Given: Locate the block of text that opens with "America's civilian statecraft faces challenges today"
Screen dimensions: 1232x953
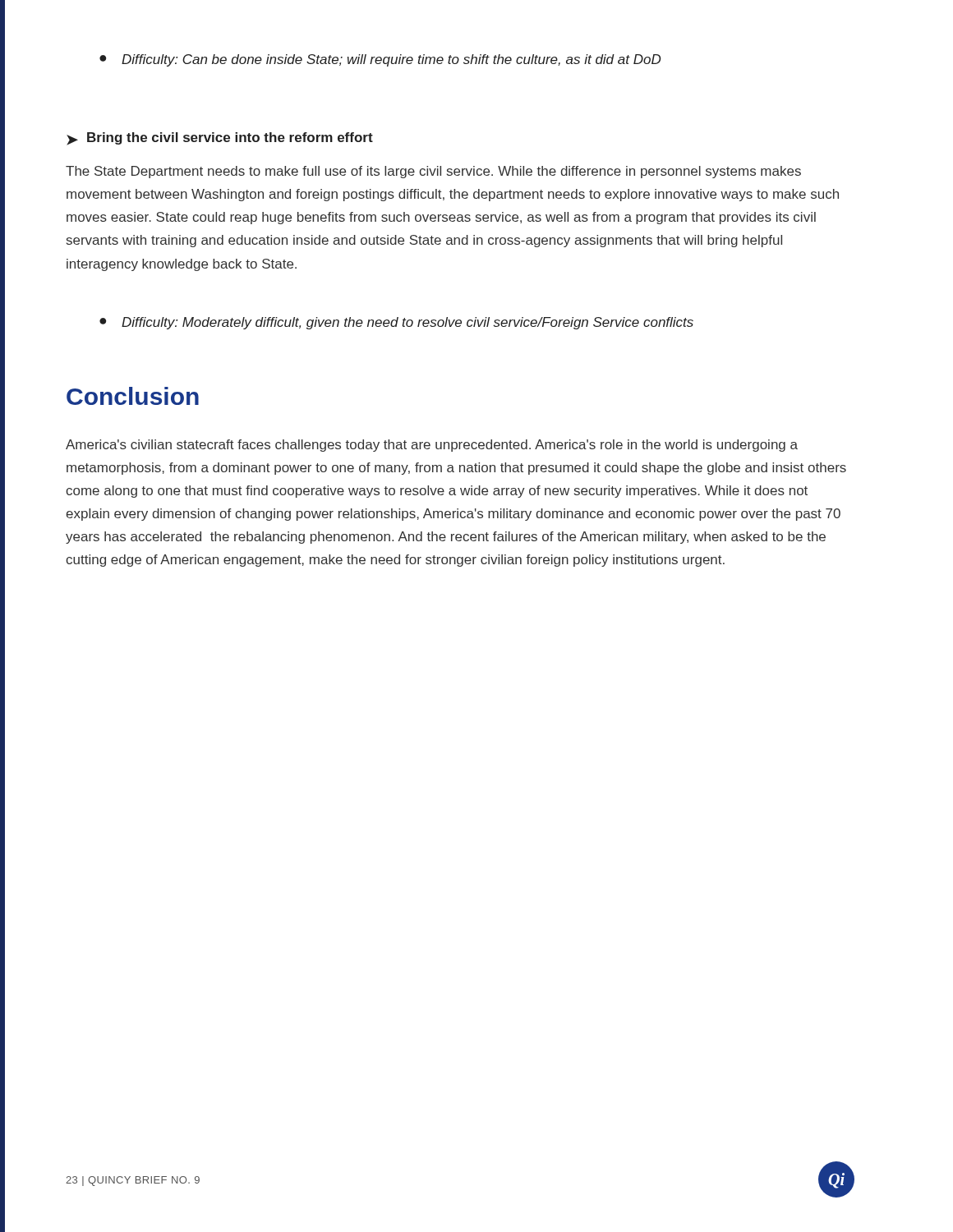Looking at the screenshot, I should pyautogui.click(x=456, y=502).
